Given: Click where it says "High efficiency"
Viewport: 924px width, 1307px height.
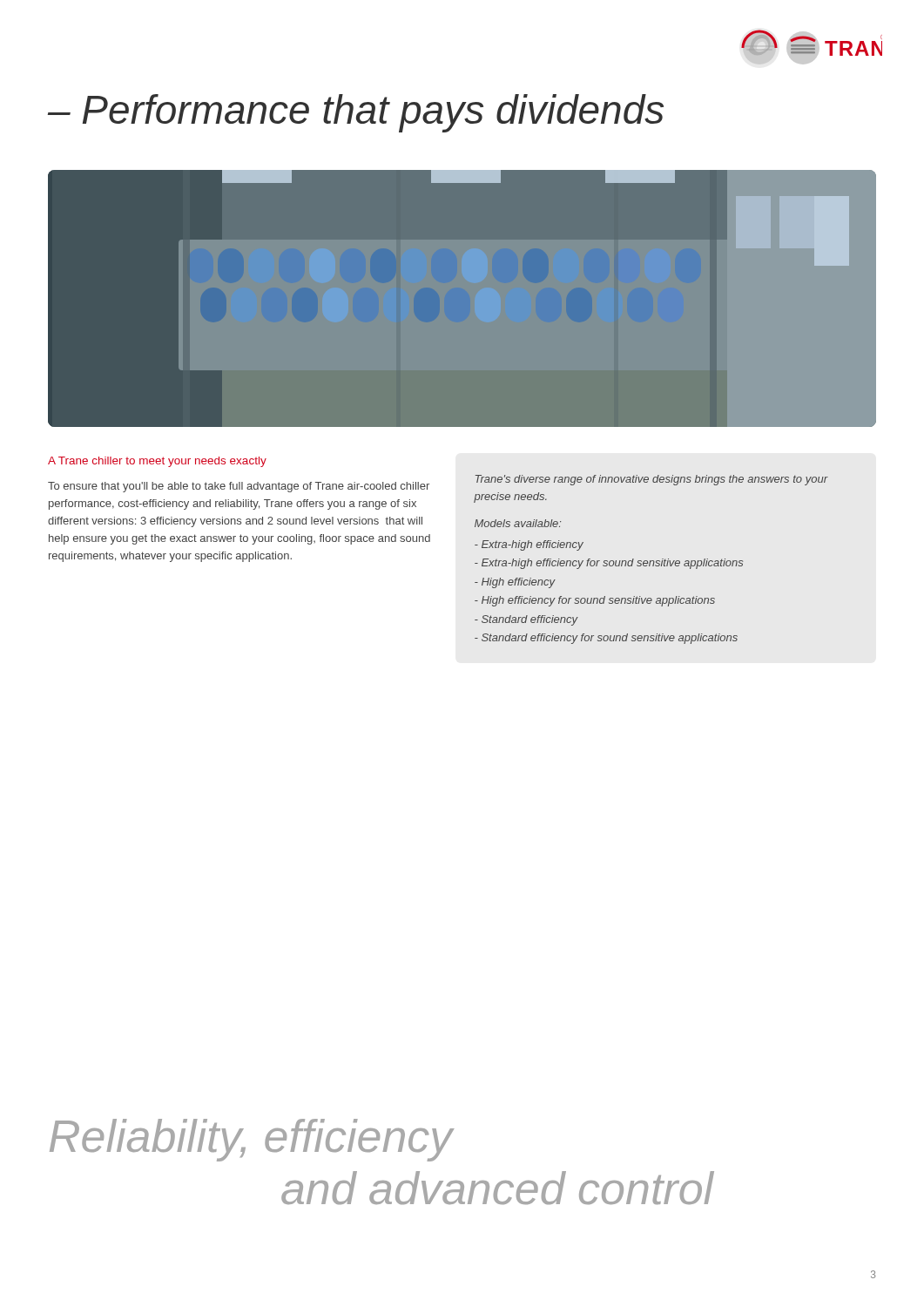Looking at the screenshot, I should coord(514,581).
